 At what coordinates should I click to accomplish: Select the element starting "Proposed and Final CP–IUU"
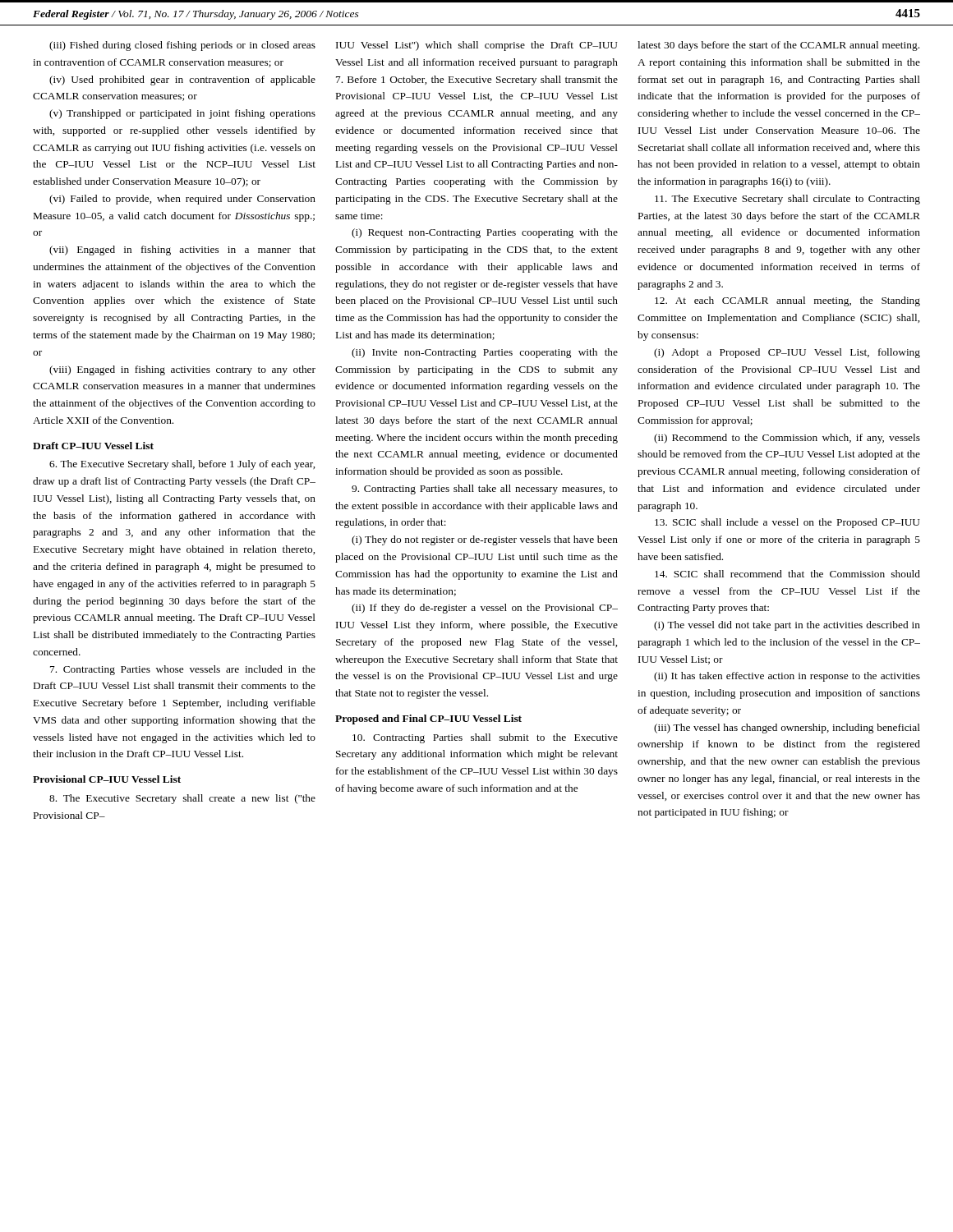tap(428, 718)
